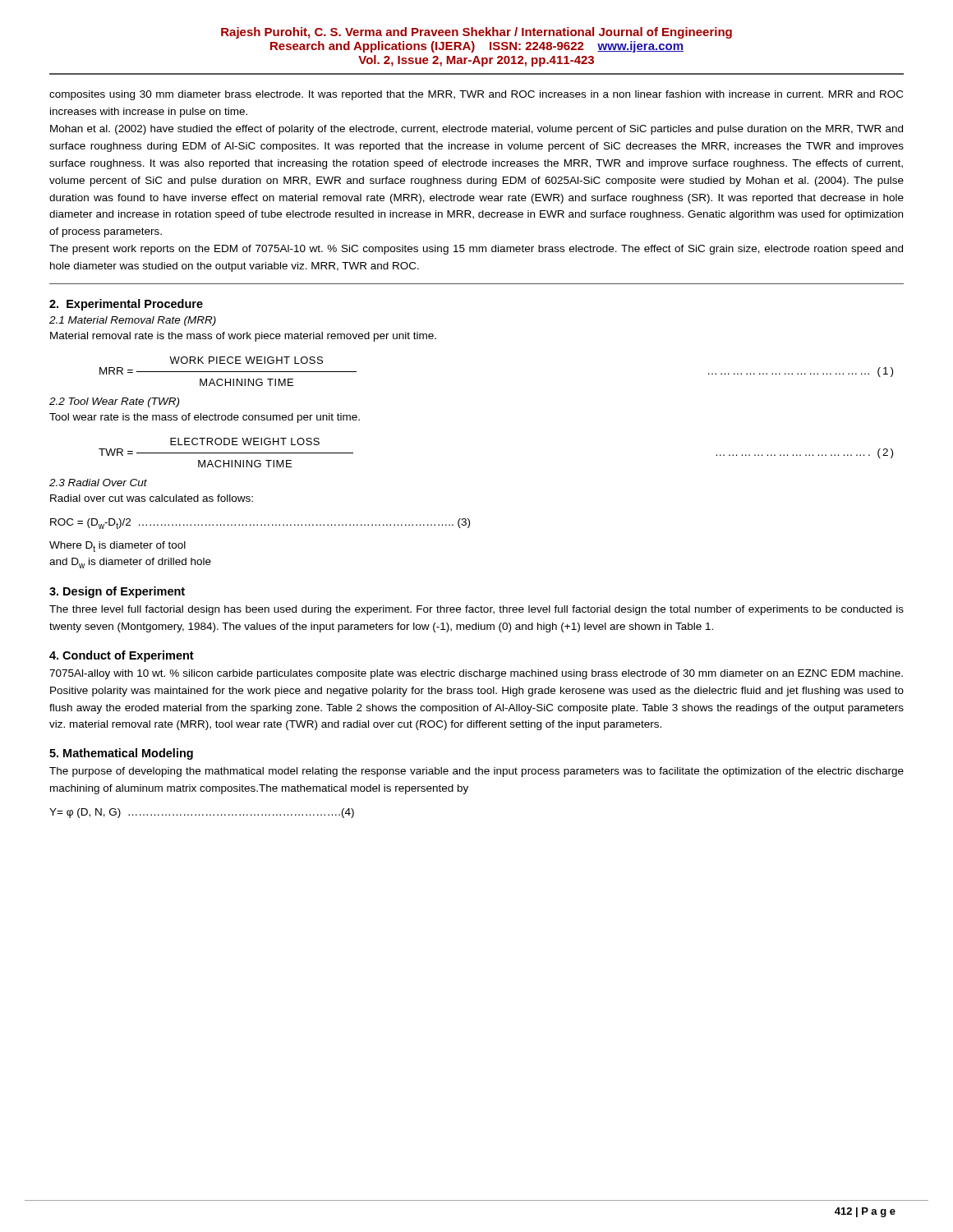Click the passage that begins "Radial over cut"
The width and height of the screenshot is (953, 1232).
click(x=152, y=498)
